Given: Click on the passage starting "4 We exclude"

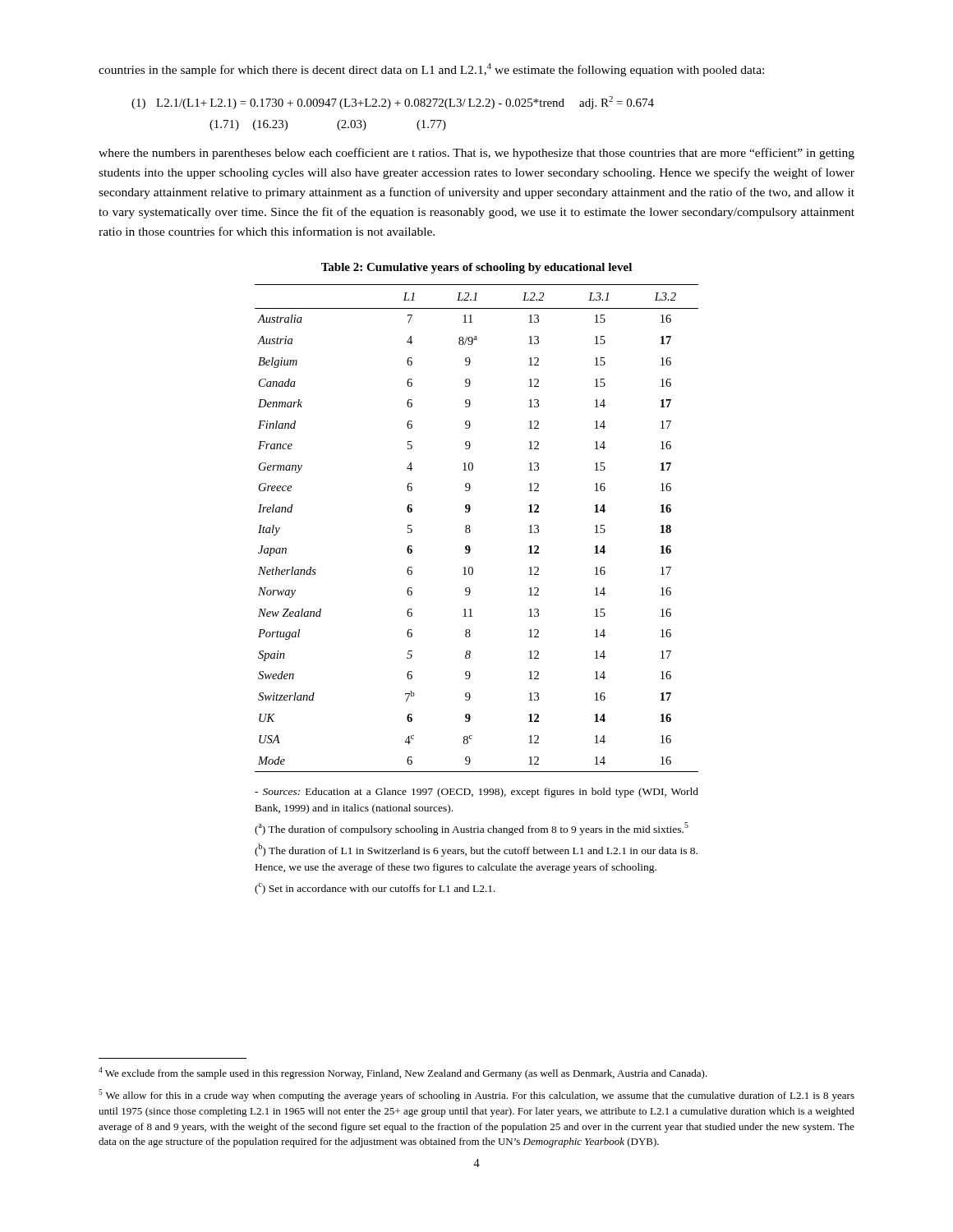Looking at the screenshot, I should [403, 1073].
